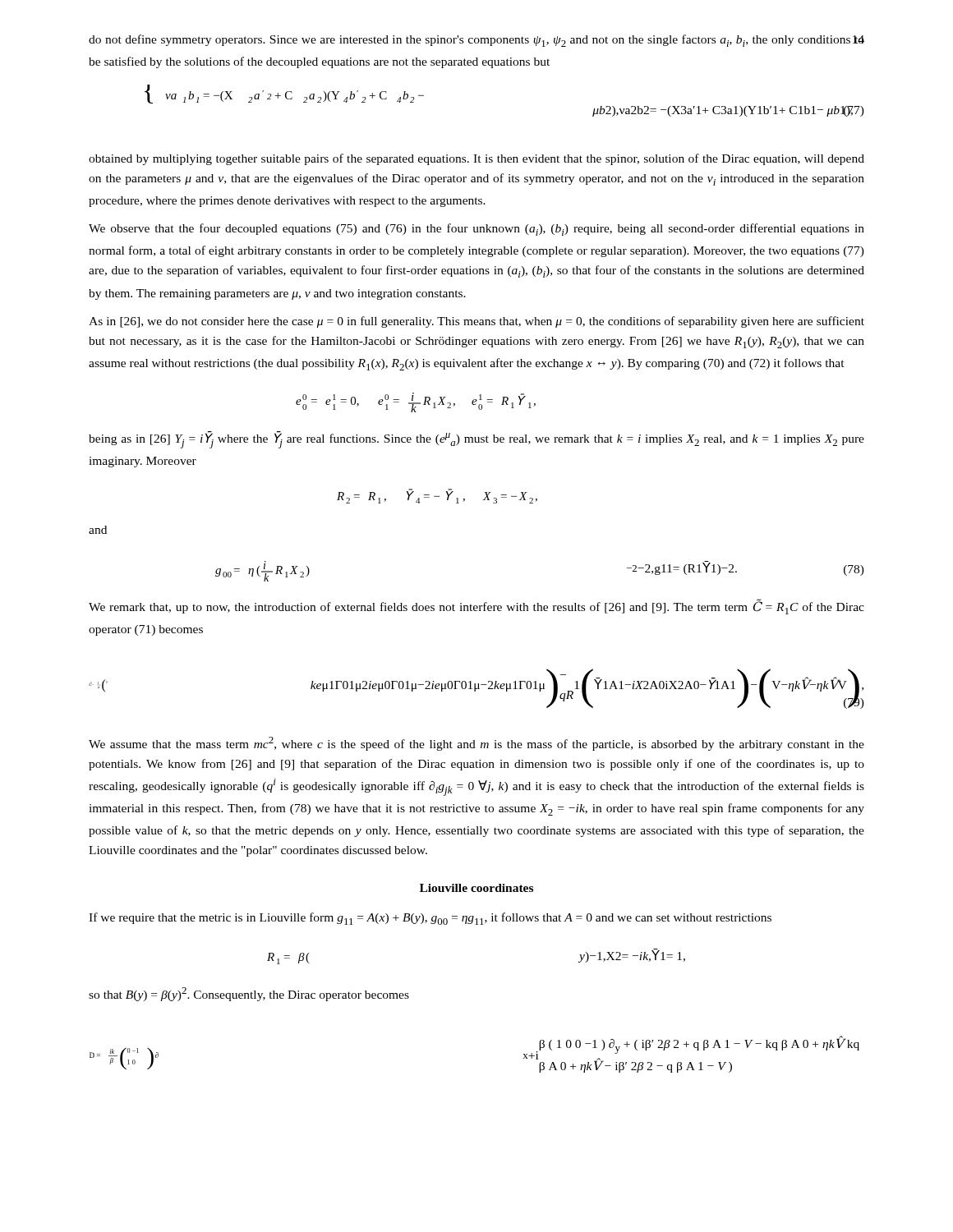The height and width of the screenshot is (1232, 953).
Task: Find the passage starting "We remark that,"
Action: (x=476, y=618)
